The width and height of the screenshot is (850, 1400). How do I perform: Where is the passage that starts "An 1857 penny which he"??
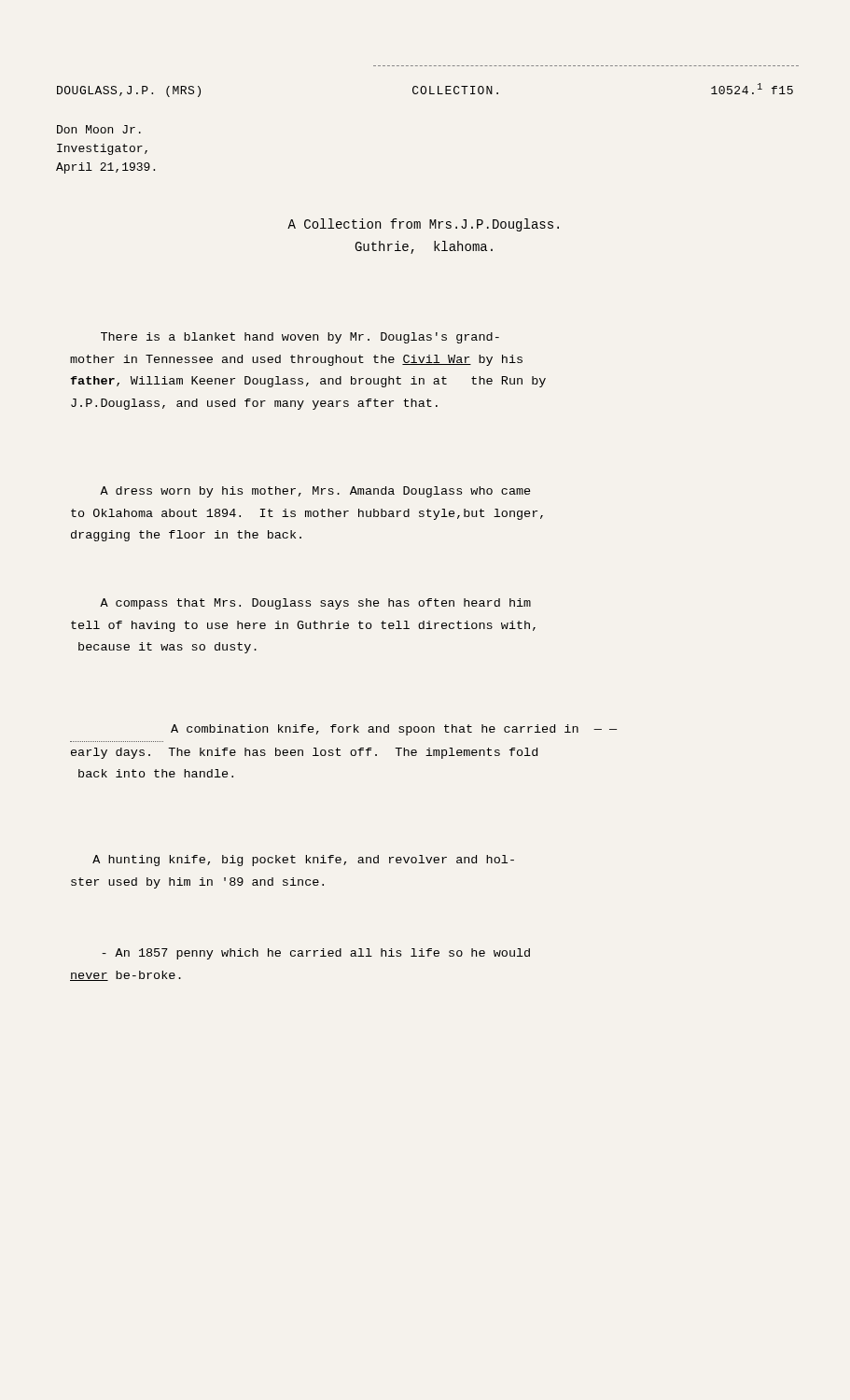click(x=301, y=964)
